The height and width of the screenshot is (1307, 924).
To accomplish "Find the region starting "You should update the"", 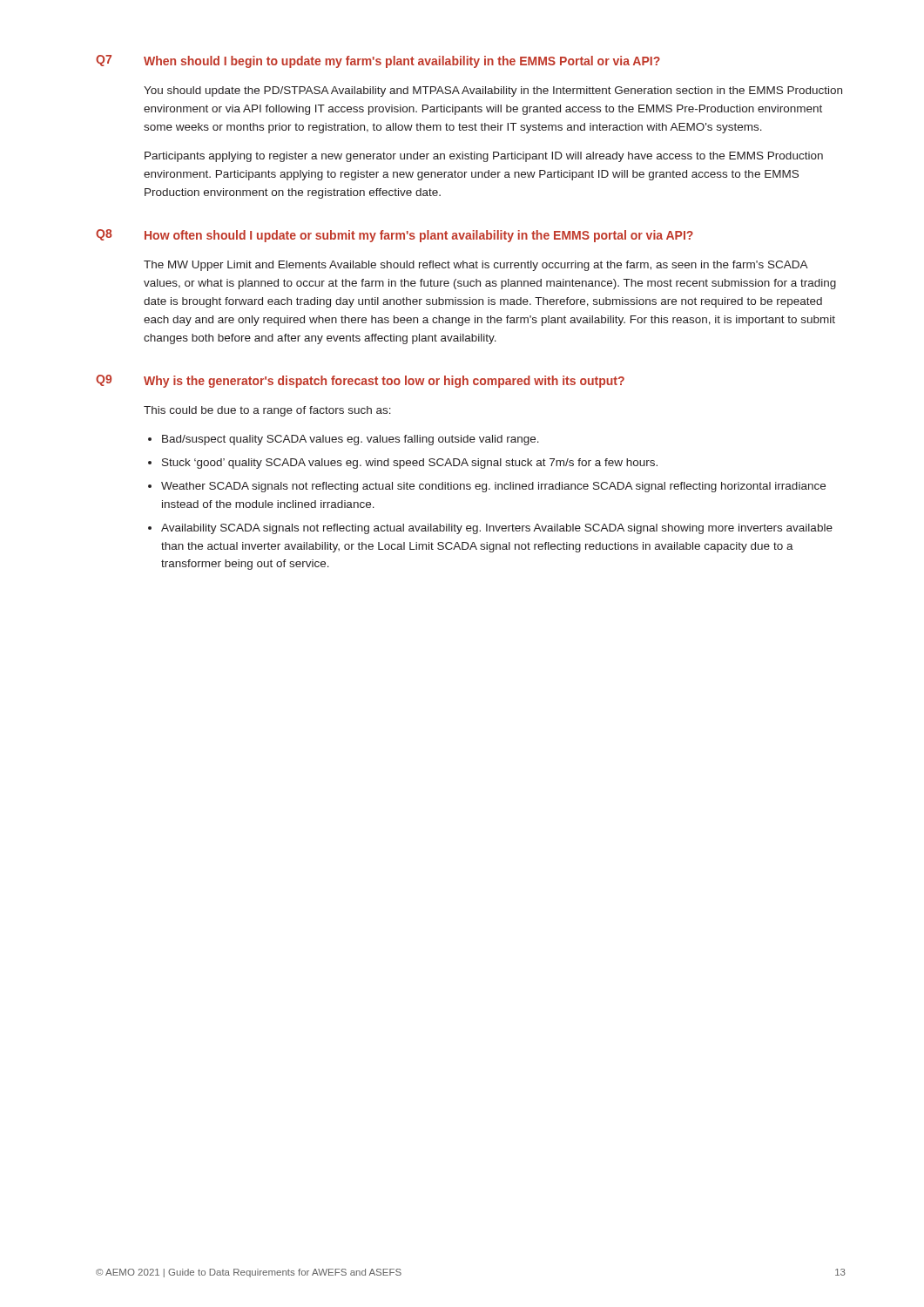I will pyautogui.click(x=493, y=109).
